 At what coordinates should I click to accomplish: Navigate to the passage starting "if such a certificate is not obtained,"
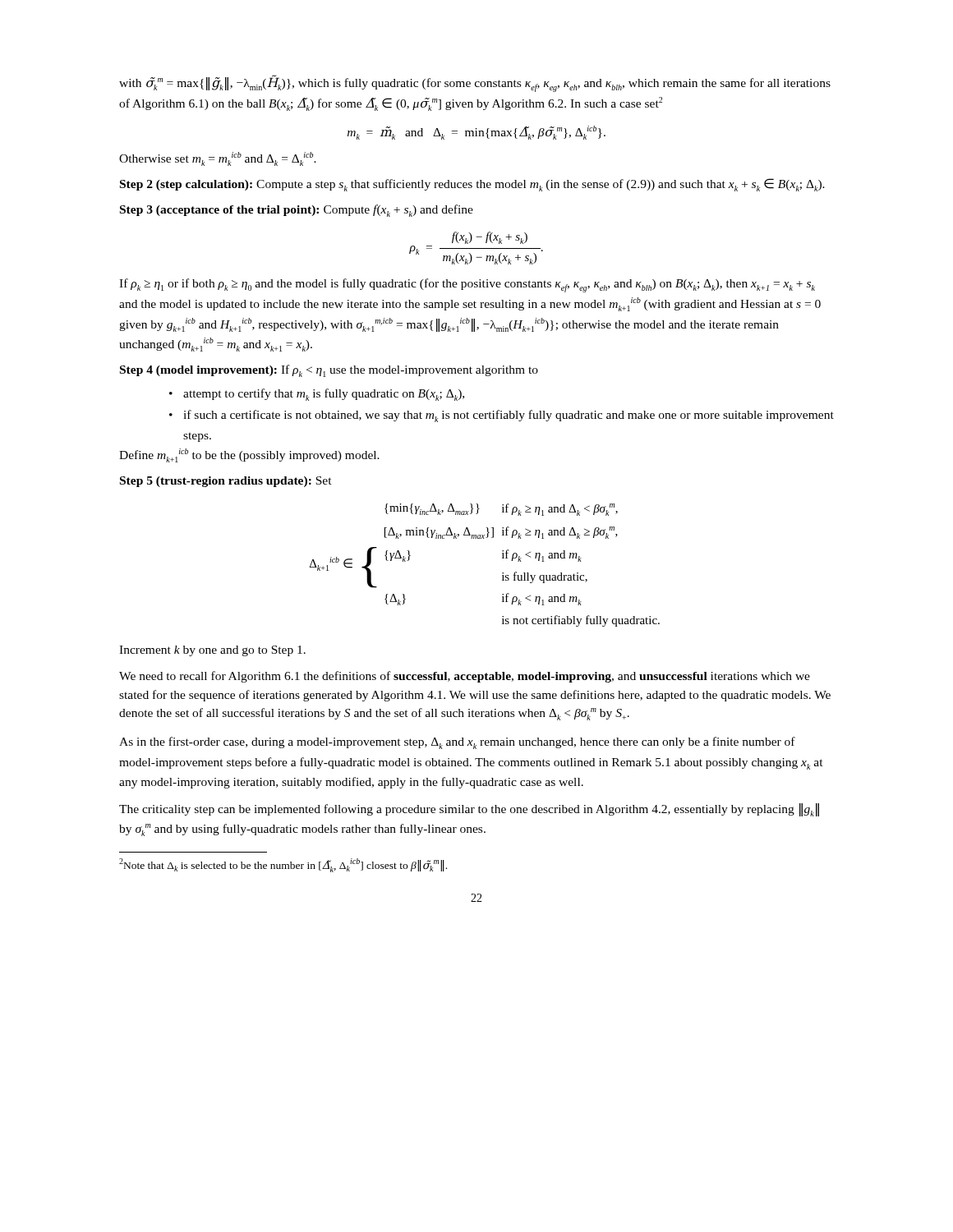(x=508, y=425)
